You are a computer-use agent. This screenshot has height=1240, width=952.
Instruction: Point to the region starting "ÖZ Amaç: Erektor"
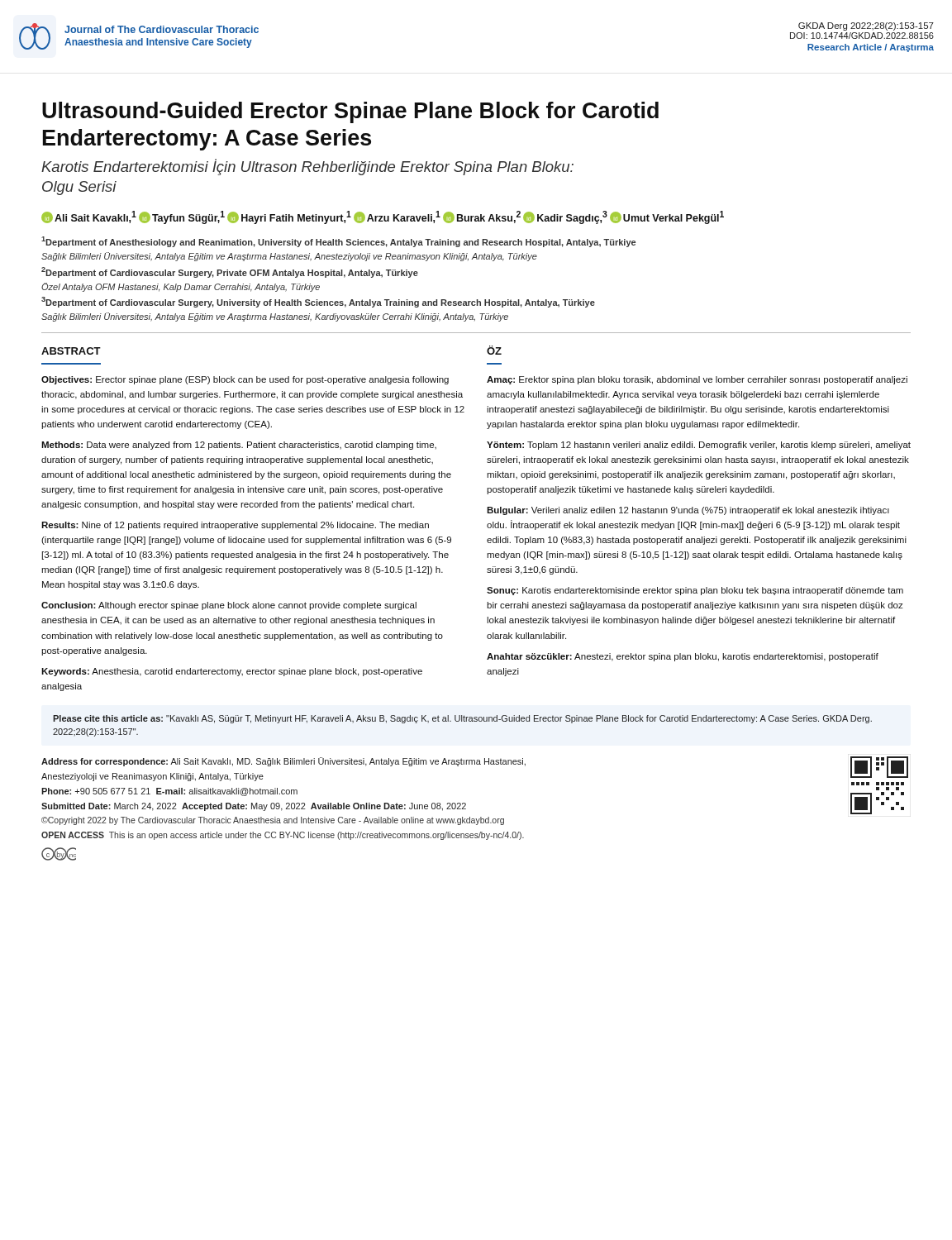pos(699,511)
